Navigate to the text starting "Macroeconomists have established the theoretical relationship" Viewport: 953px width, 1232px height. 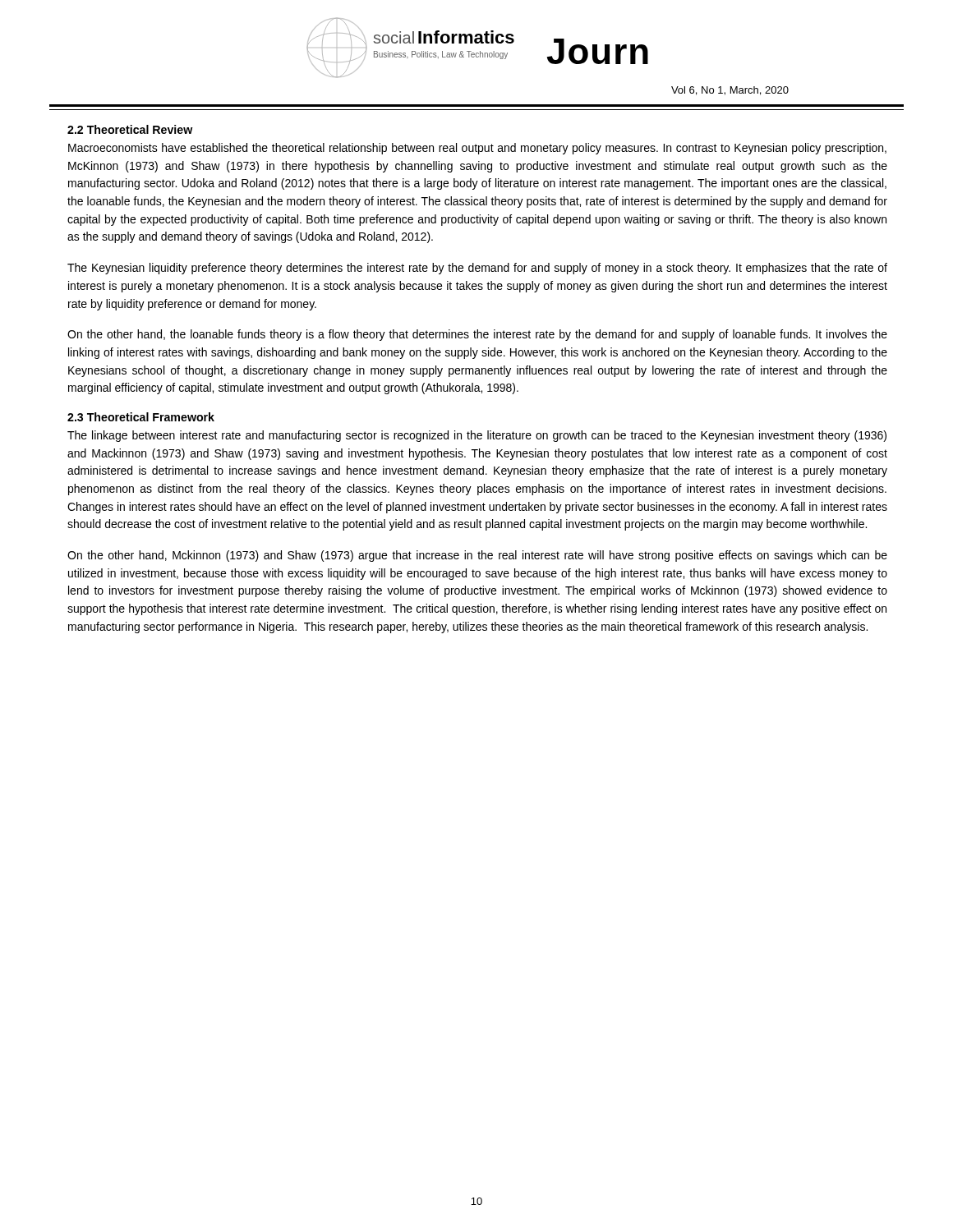coord(477,192)
